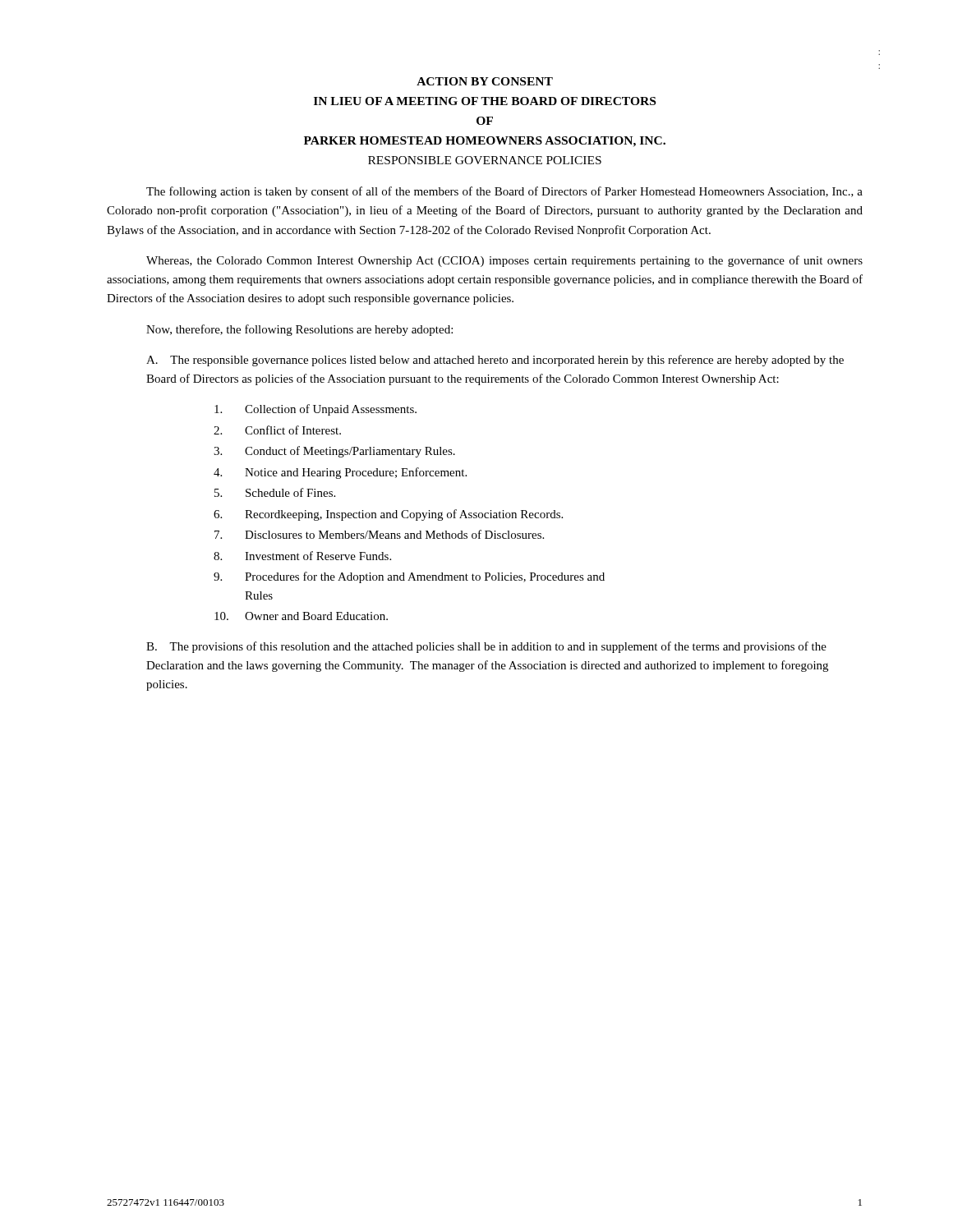
Task: Select the region starting "5. Schedule of Fines."
Action: [x=275, y=492]
